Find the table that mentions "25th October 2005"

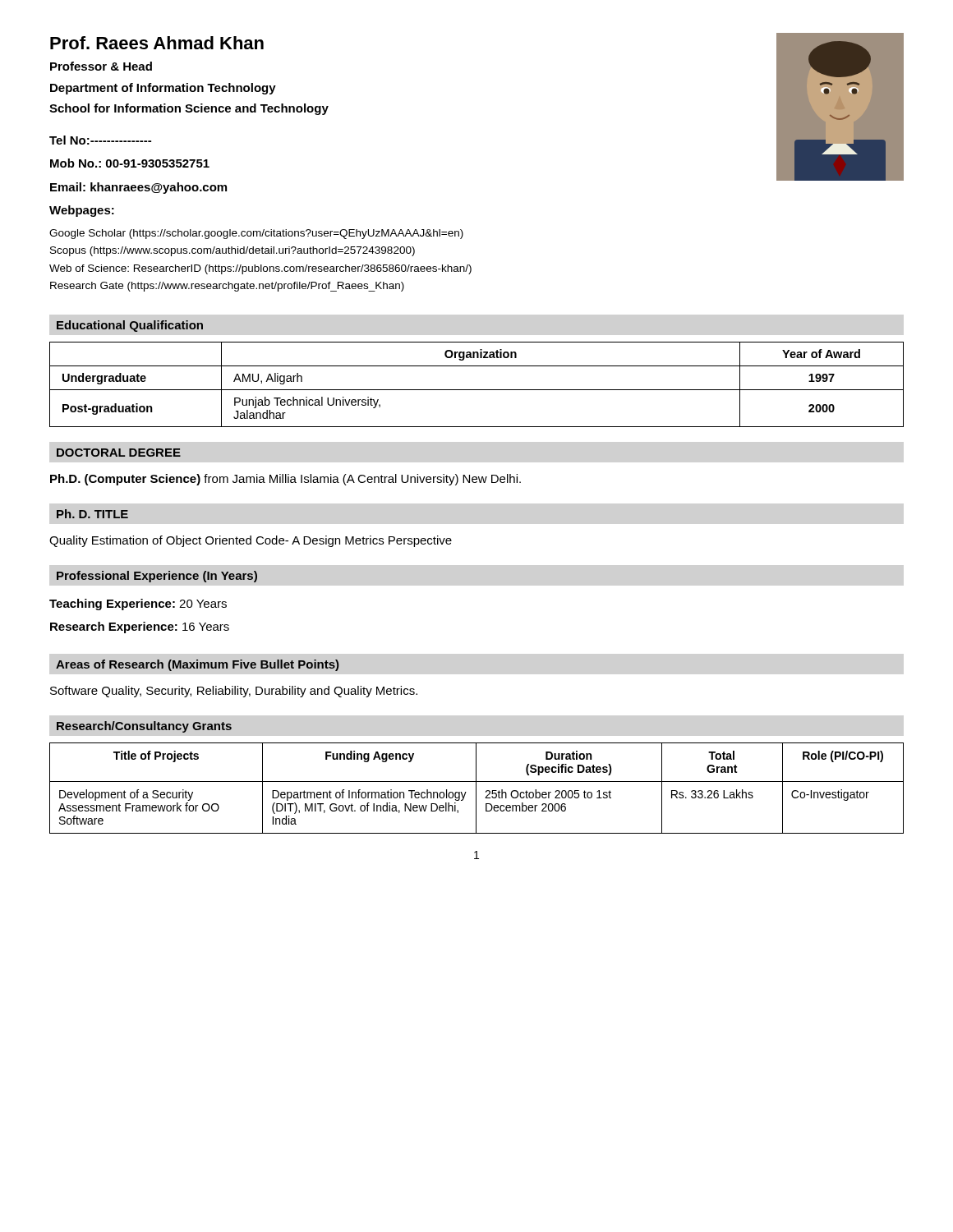coord(476,788)
